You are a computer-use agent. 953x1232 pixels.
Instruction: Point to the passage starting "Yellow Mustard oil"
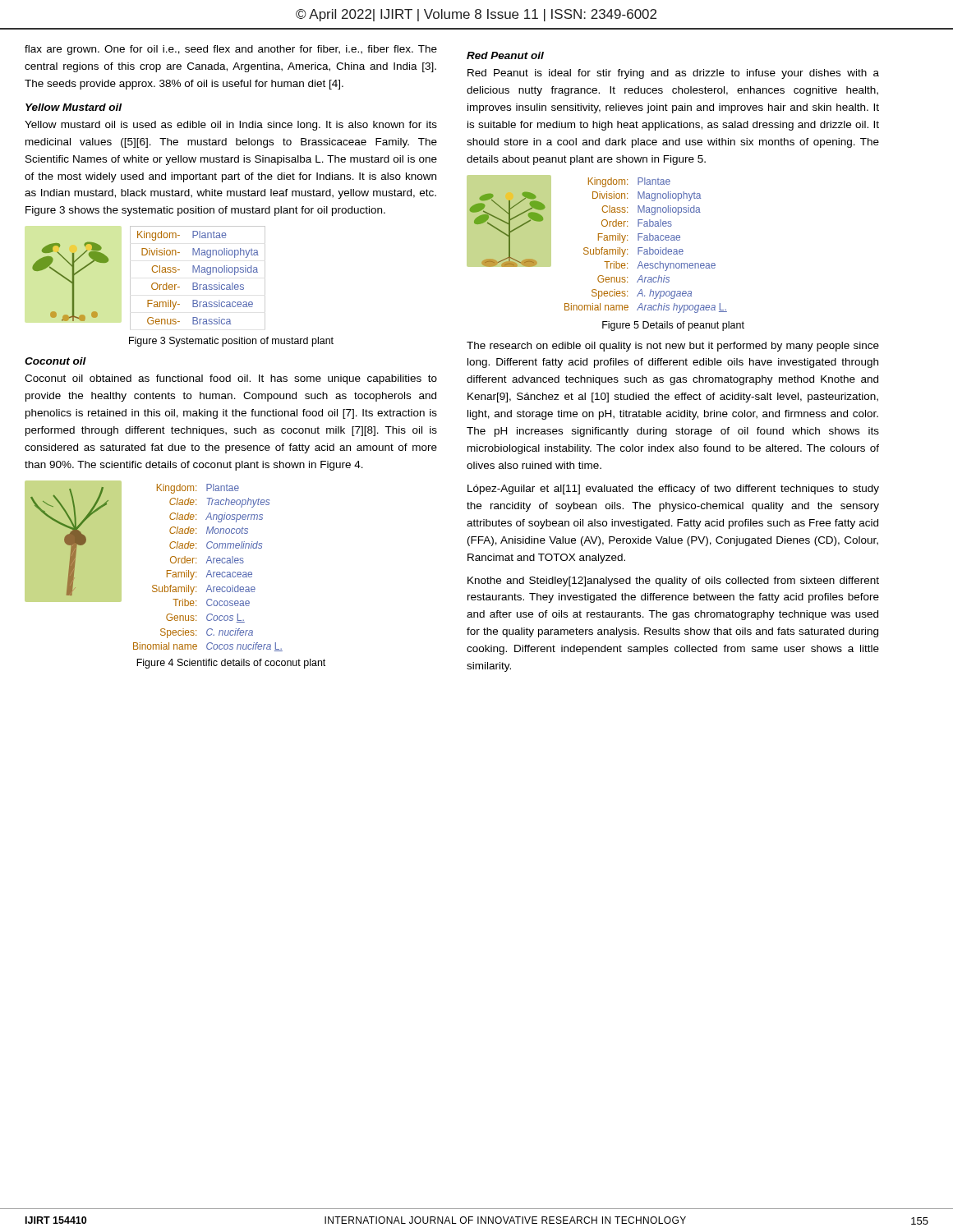click(73, 107)
